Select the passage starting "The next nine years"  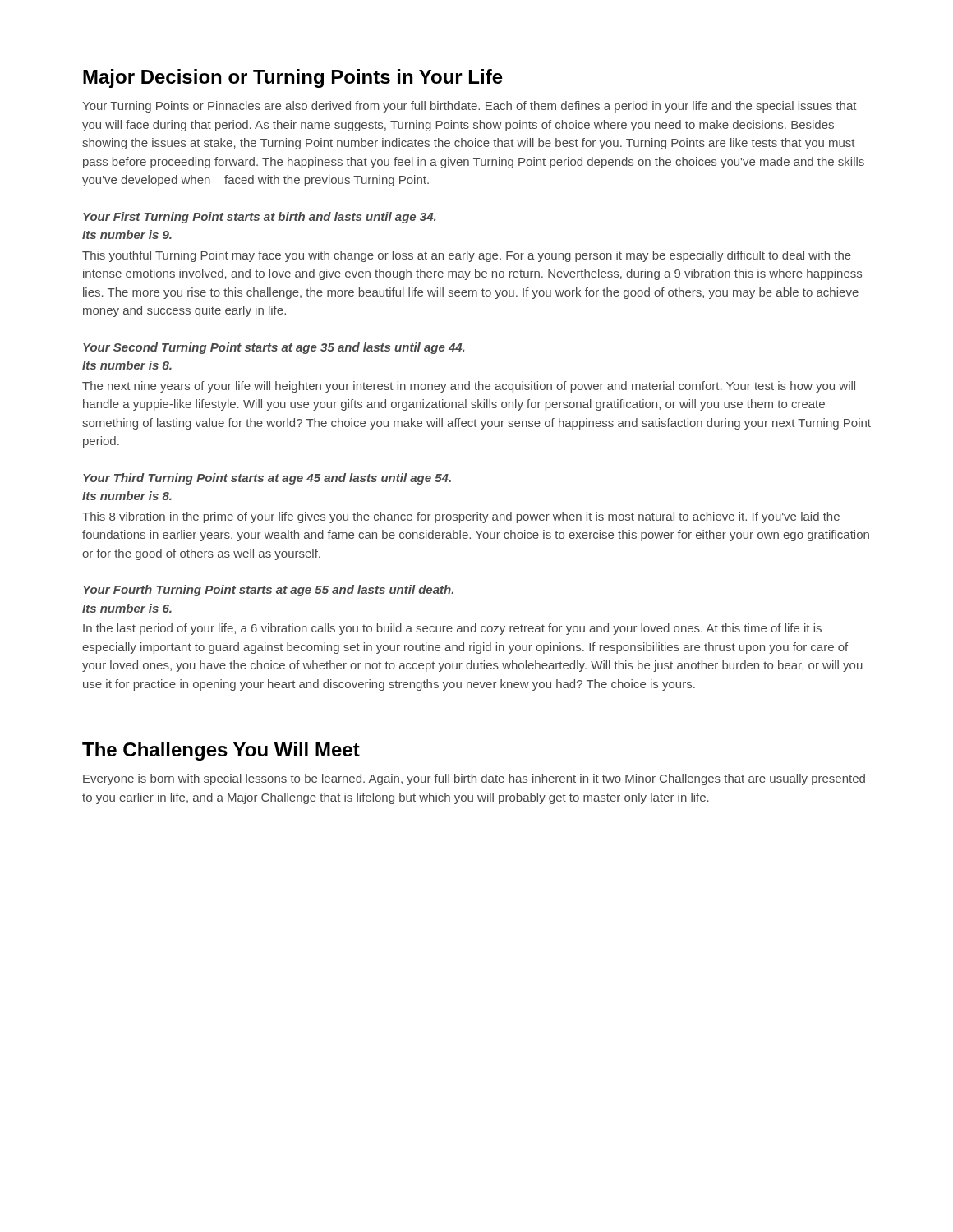pos(476,414)
